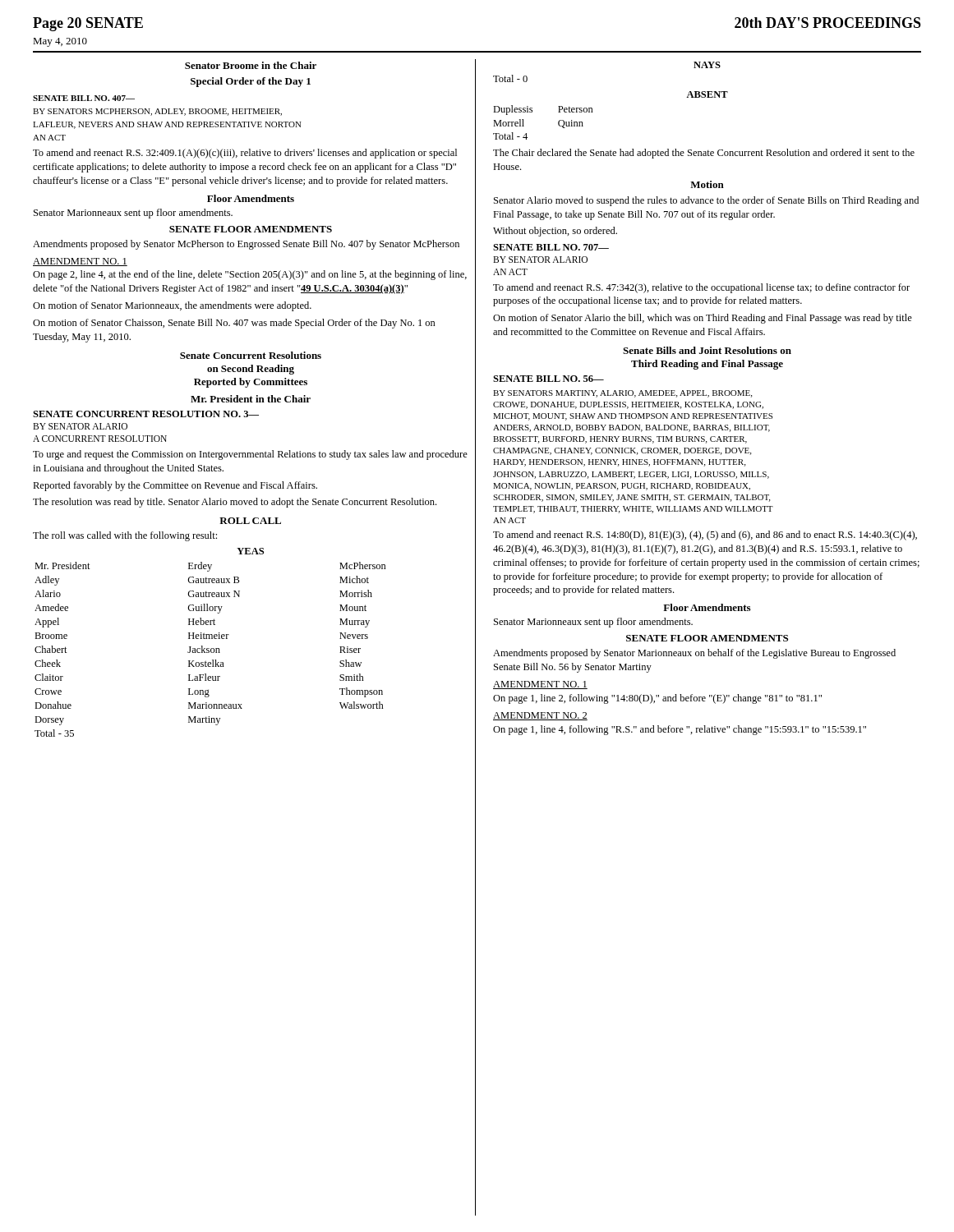Locate the section header that opens with "Senator Broome in the"
The width and height of the screenshot is (954, 1232).
click(251, 65)
